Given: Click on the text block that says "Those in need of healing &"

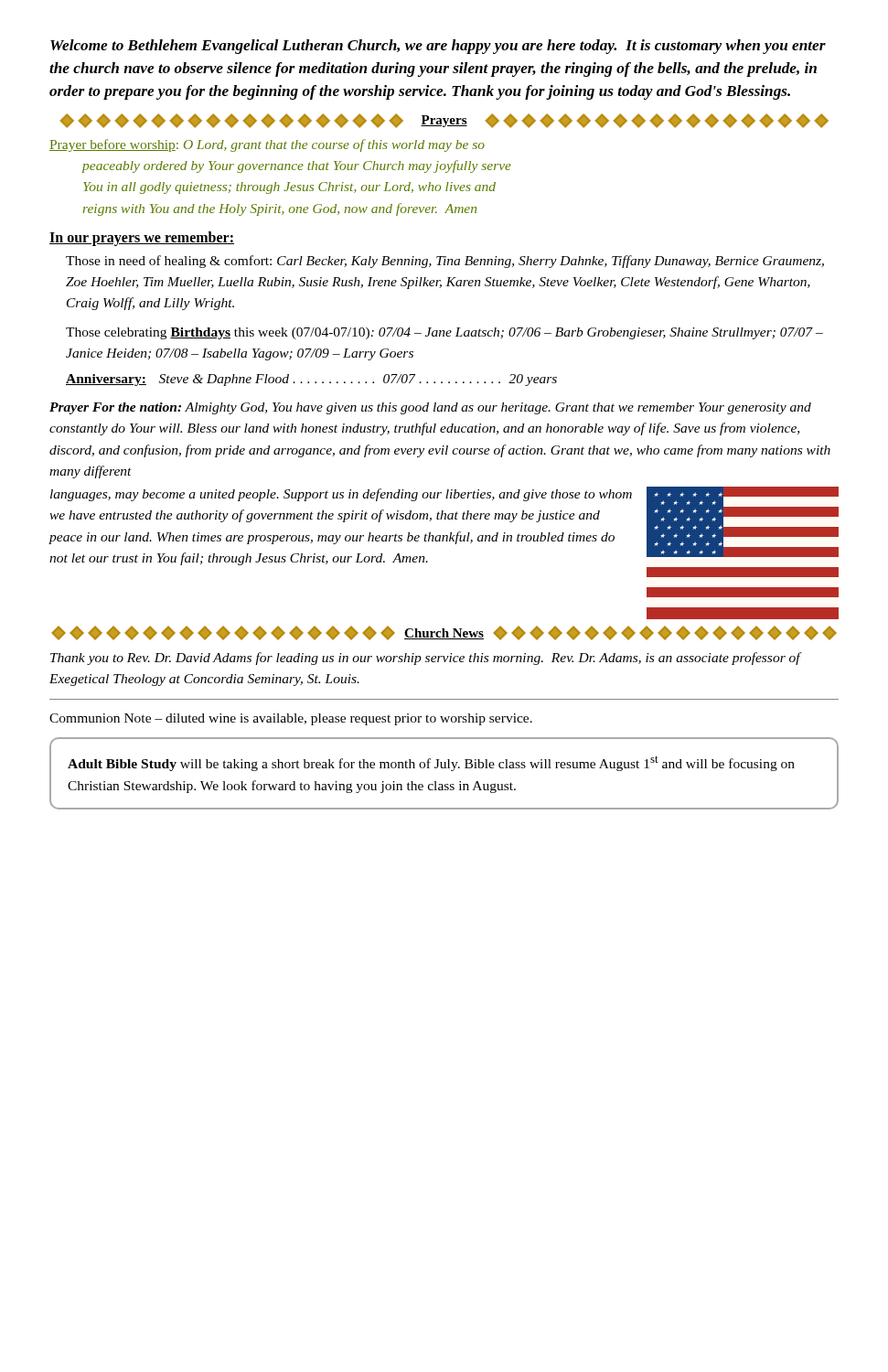Looking at the screenshot, I should pyautogui.click(x=445, y=281).
